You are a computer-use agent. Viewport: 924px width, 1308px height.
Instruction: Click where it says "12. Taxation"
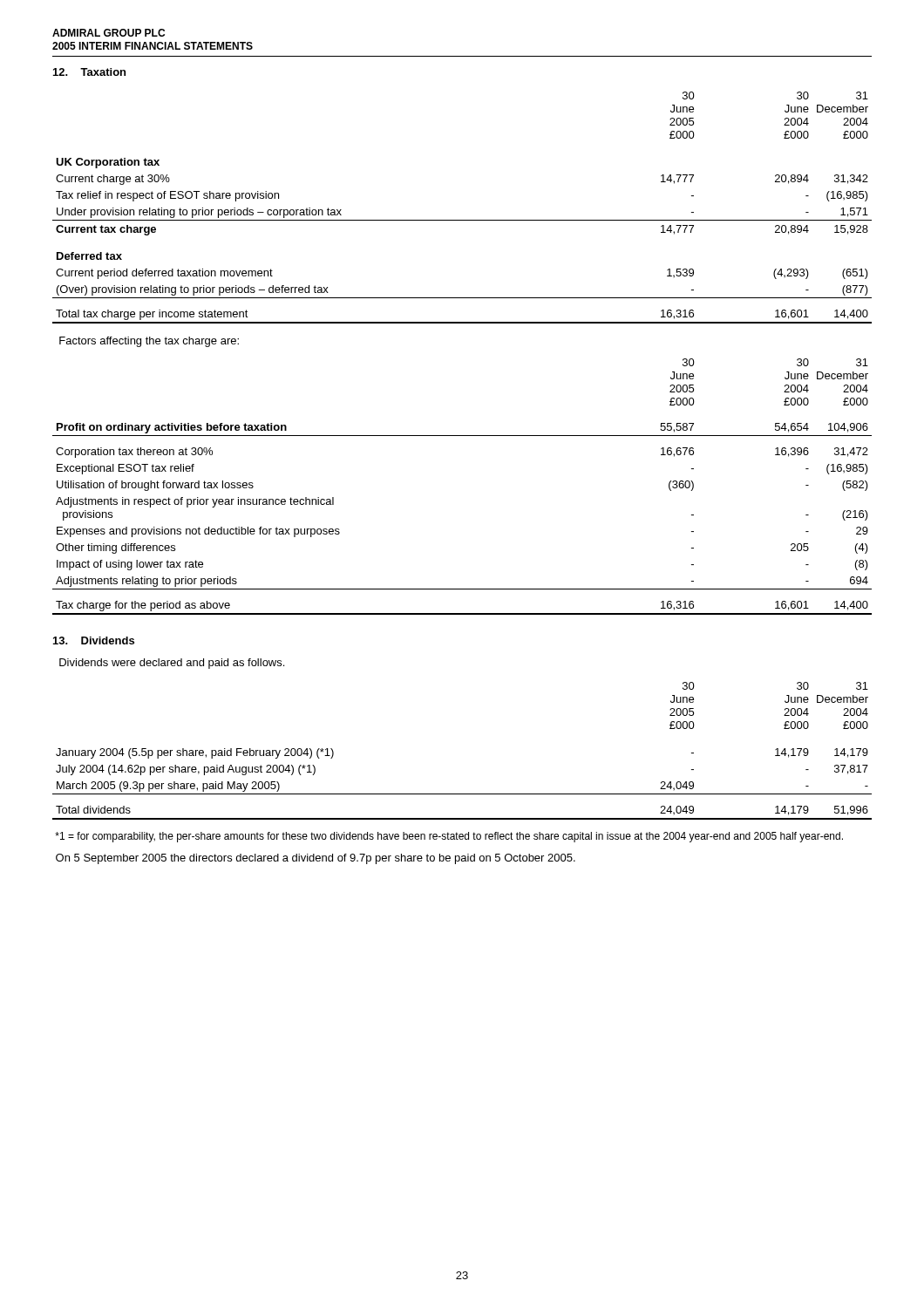tap(89, 72)
